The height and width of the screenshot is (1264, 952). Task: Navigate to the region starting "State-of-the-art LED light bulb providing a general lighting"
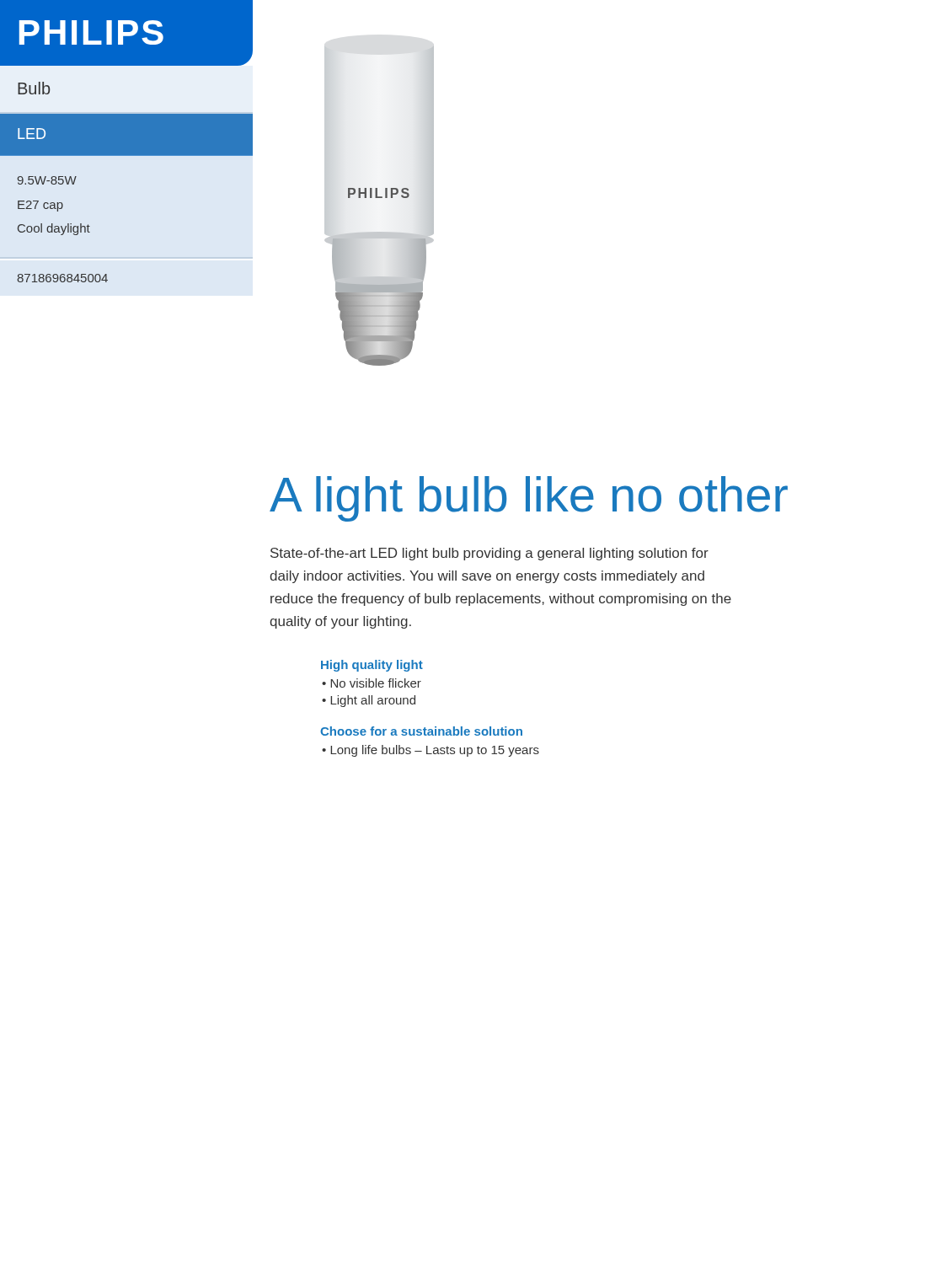pos(506,587)
